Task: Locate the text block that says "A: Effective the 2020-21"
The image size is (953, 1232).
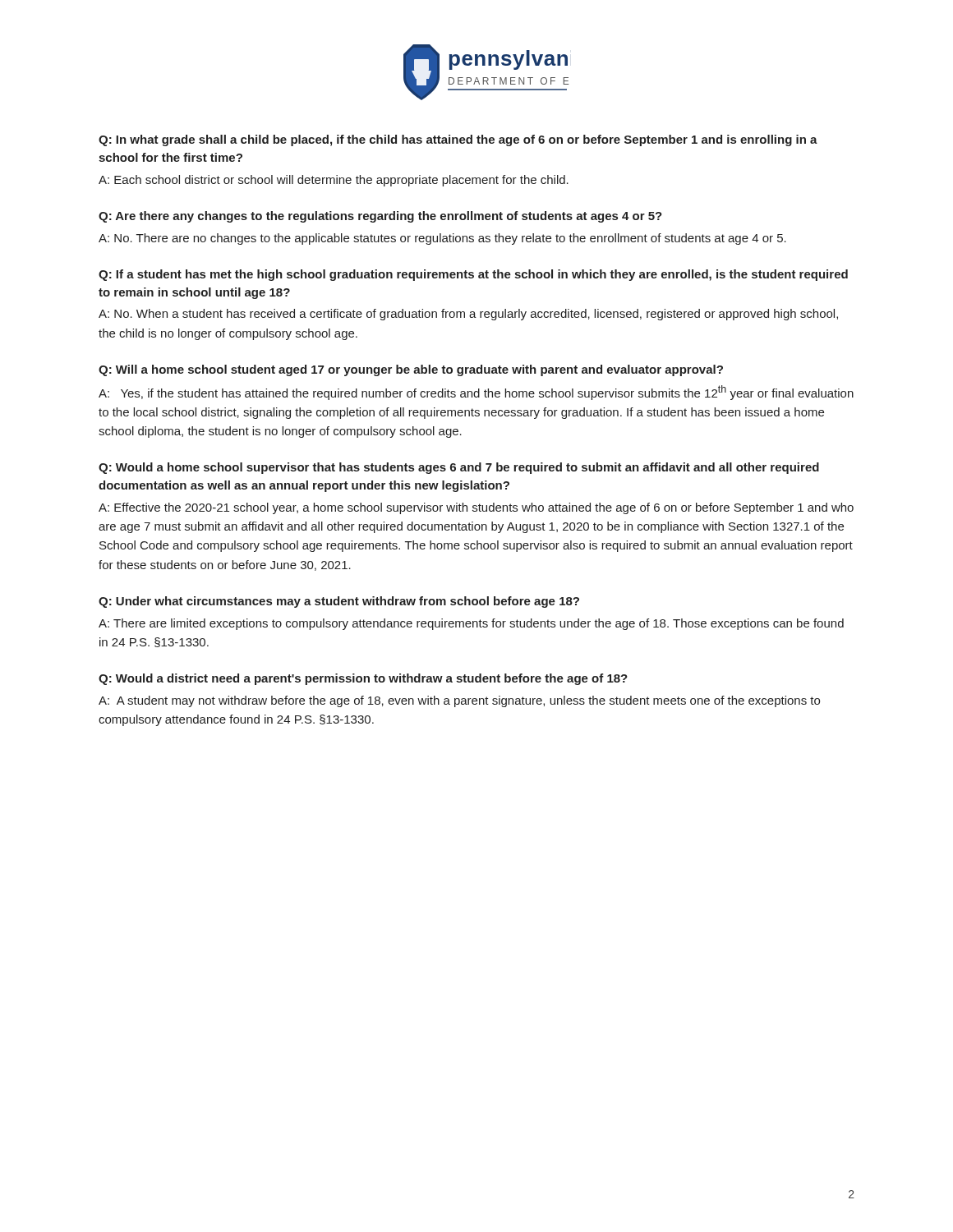Action: point(476,536)
